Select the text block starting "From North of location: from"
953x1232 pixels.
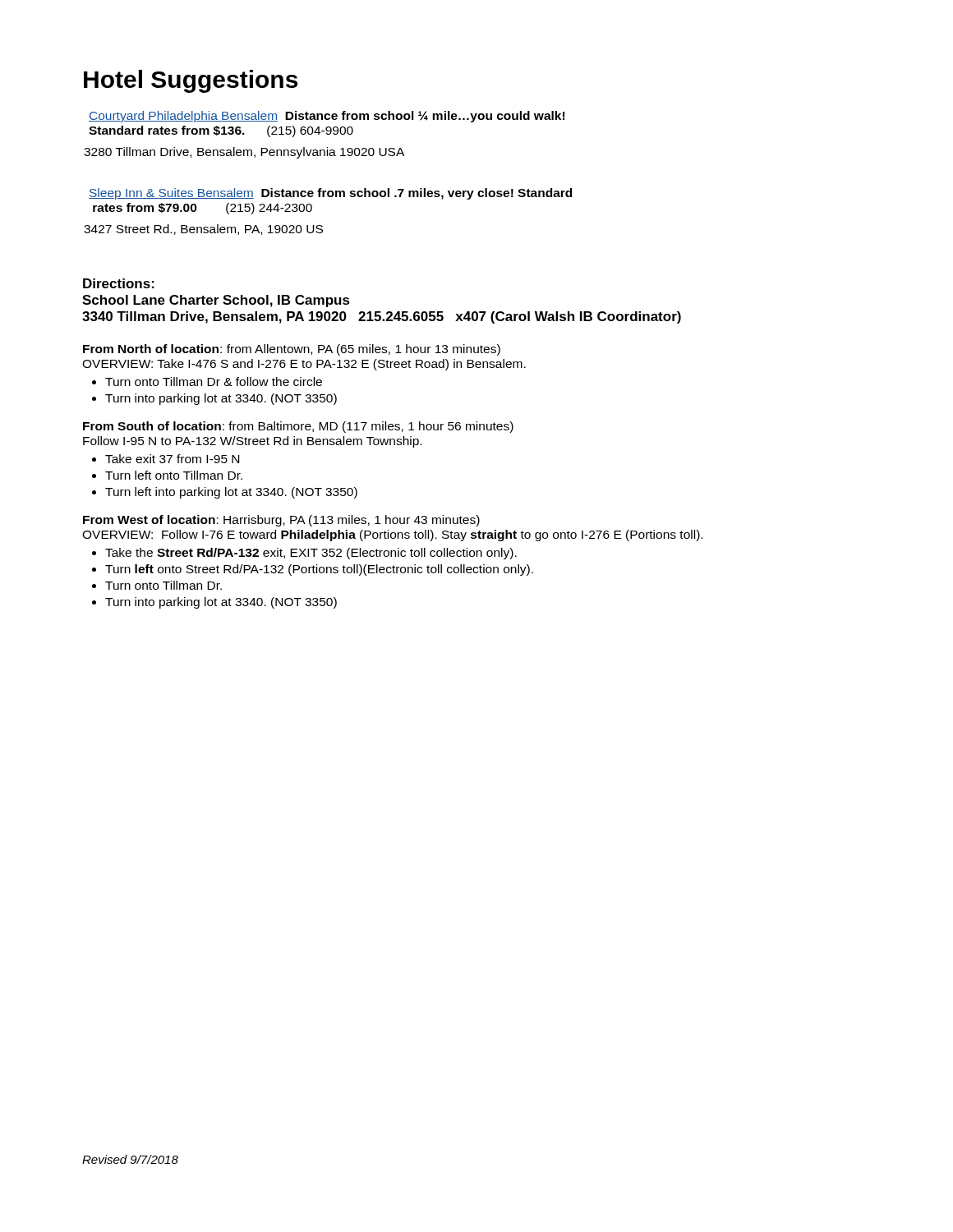[x=304, y=356]
